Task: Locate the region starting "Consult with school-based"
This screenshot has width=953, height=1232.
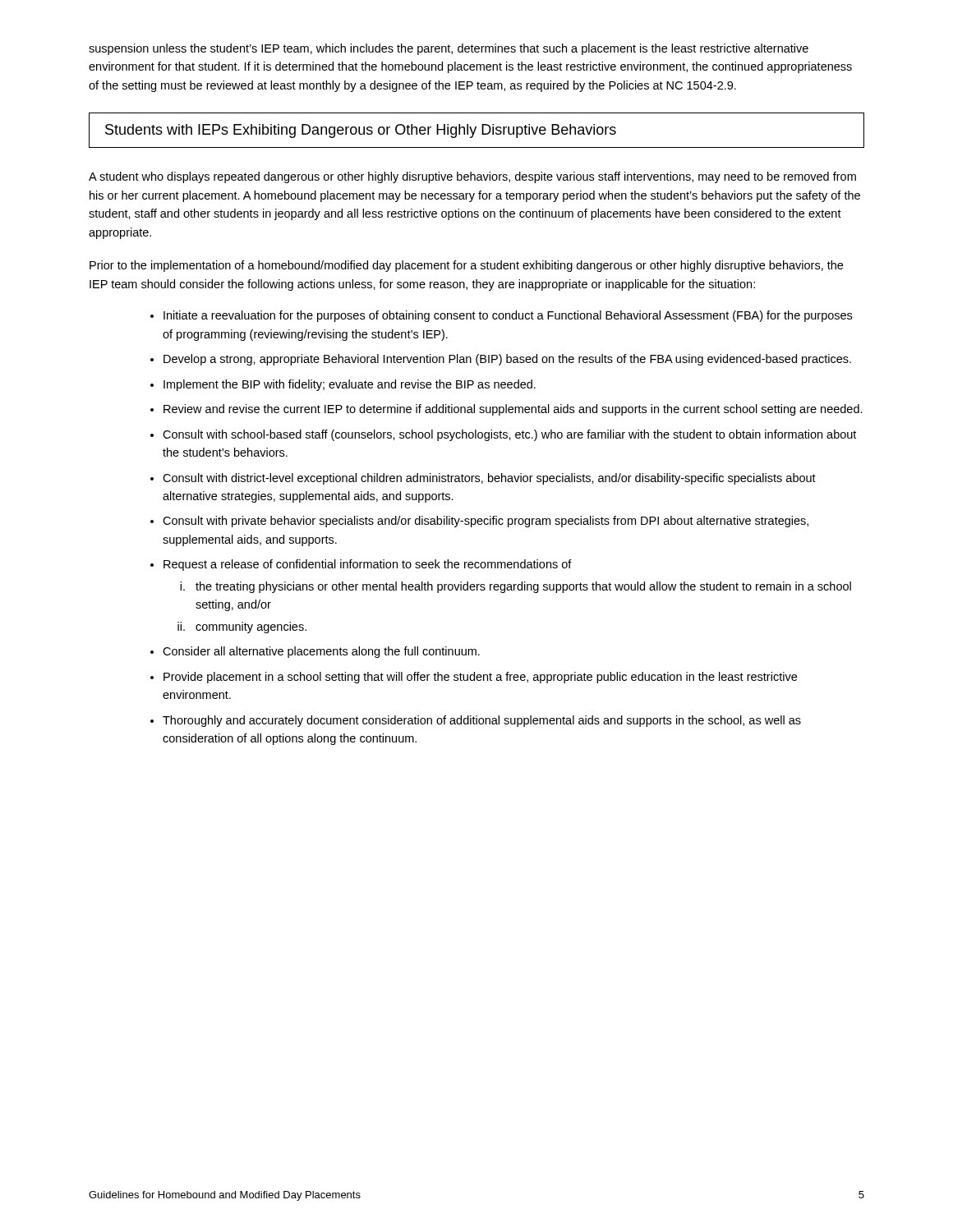Action: [x=510, y=443]
